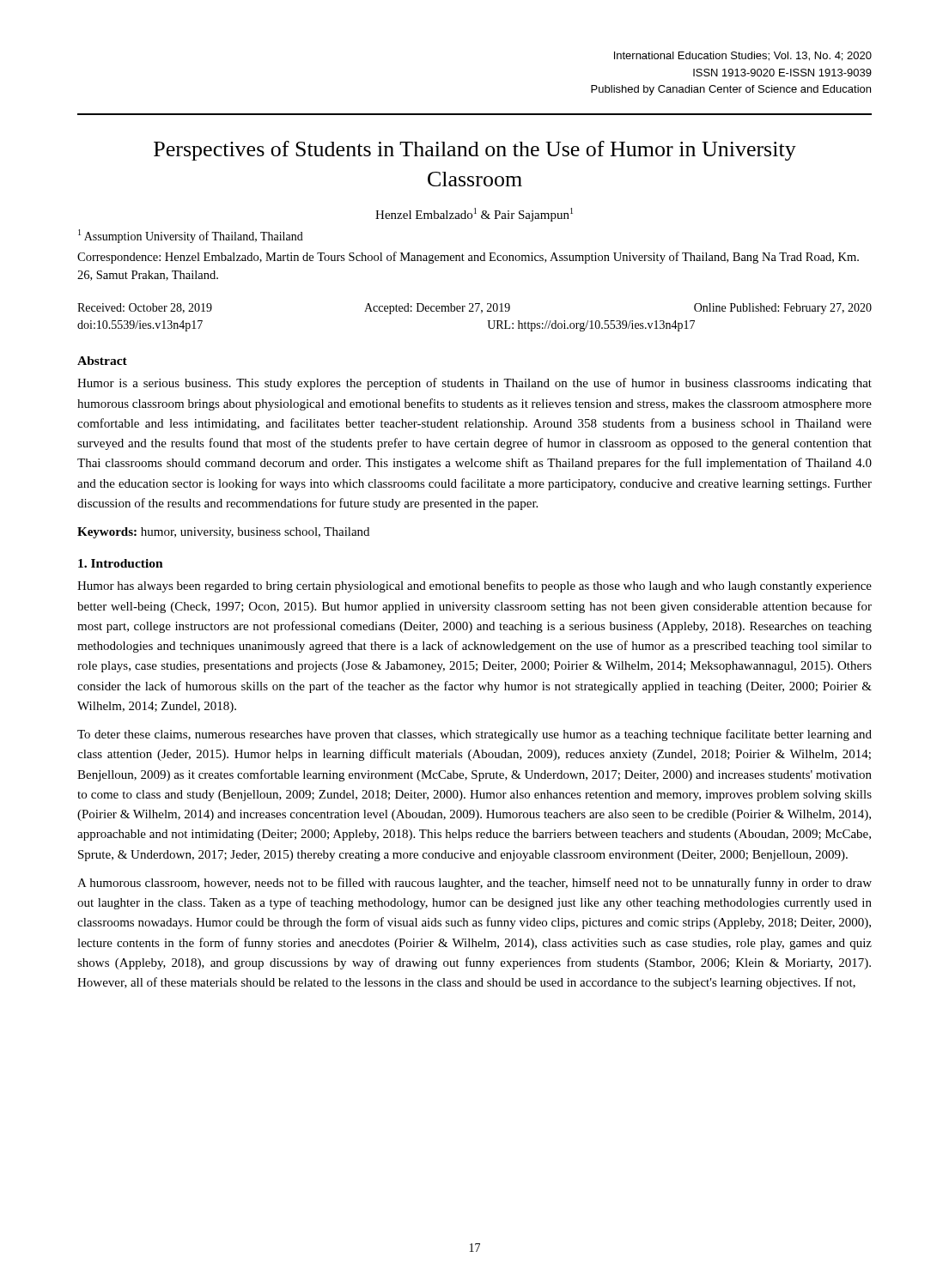This screenshot has width=949, height=1288.
Task: Where does it say "1. Introduction"?
Action: pyautogui.click(x=120, y=563)
